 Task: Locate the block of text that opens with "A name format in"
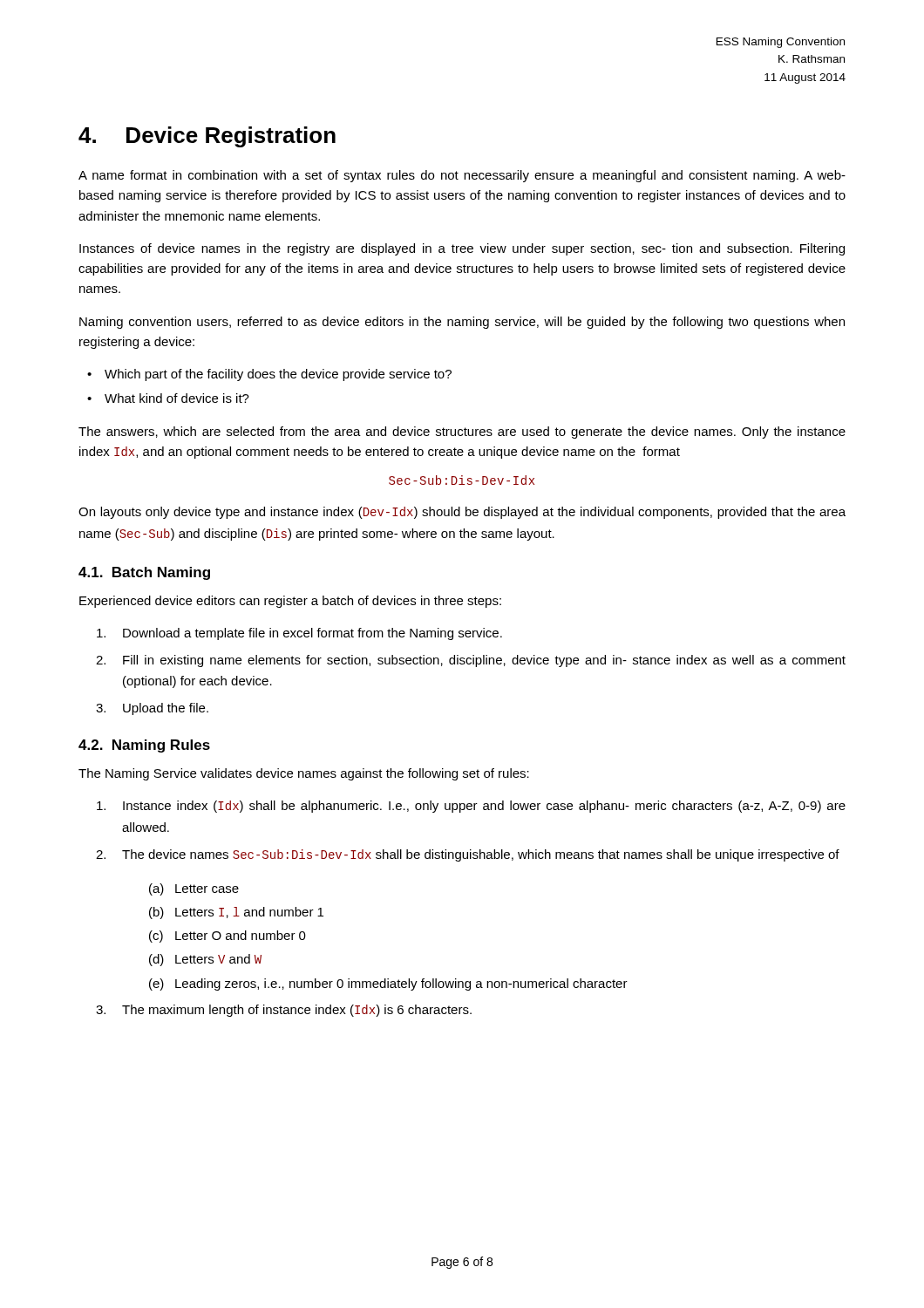[462, 195]
